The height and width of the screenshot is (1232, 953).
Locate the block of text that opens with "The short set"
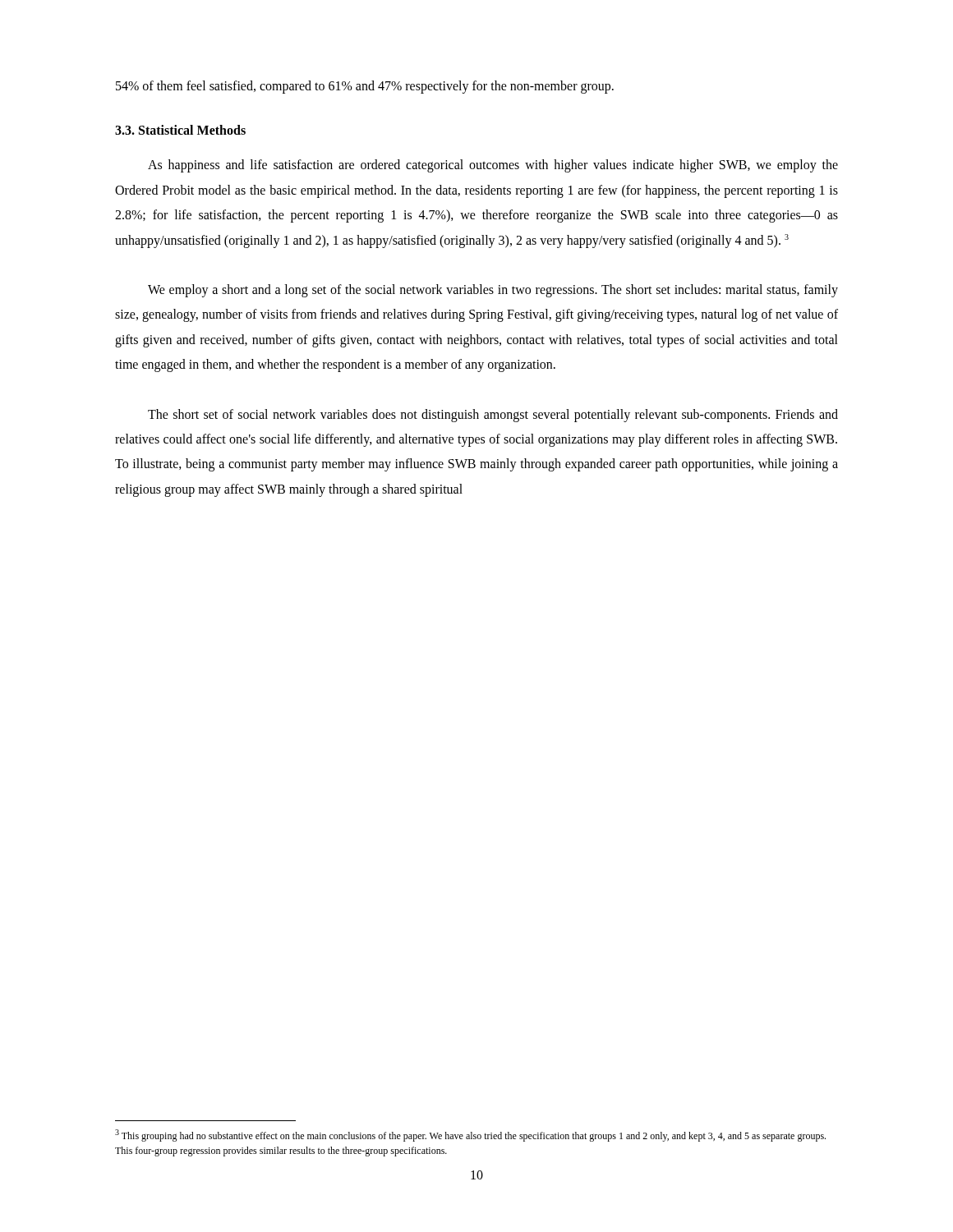(476, 451)
